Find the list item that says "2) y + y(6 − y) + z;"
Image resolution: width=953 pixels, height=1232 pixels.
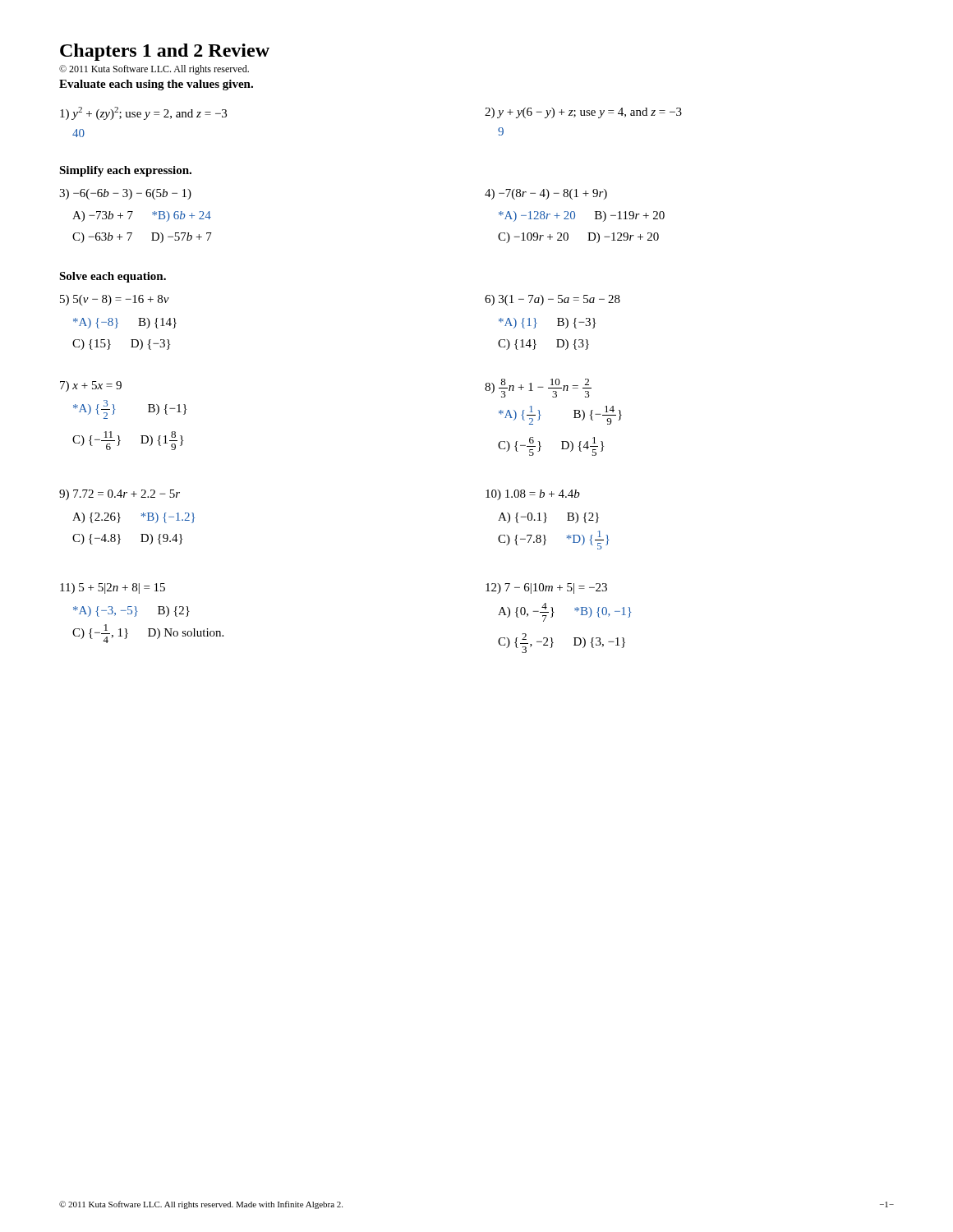(x=689, y=120)
